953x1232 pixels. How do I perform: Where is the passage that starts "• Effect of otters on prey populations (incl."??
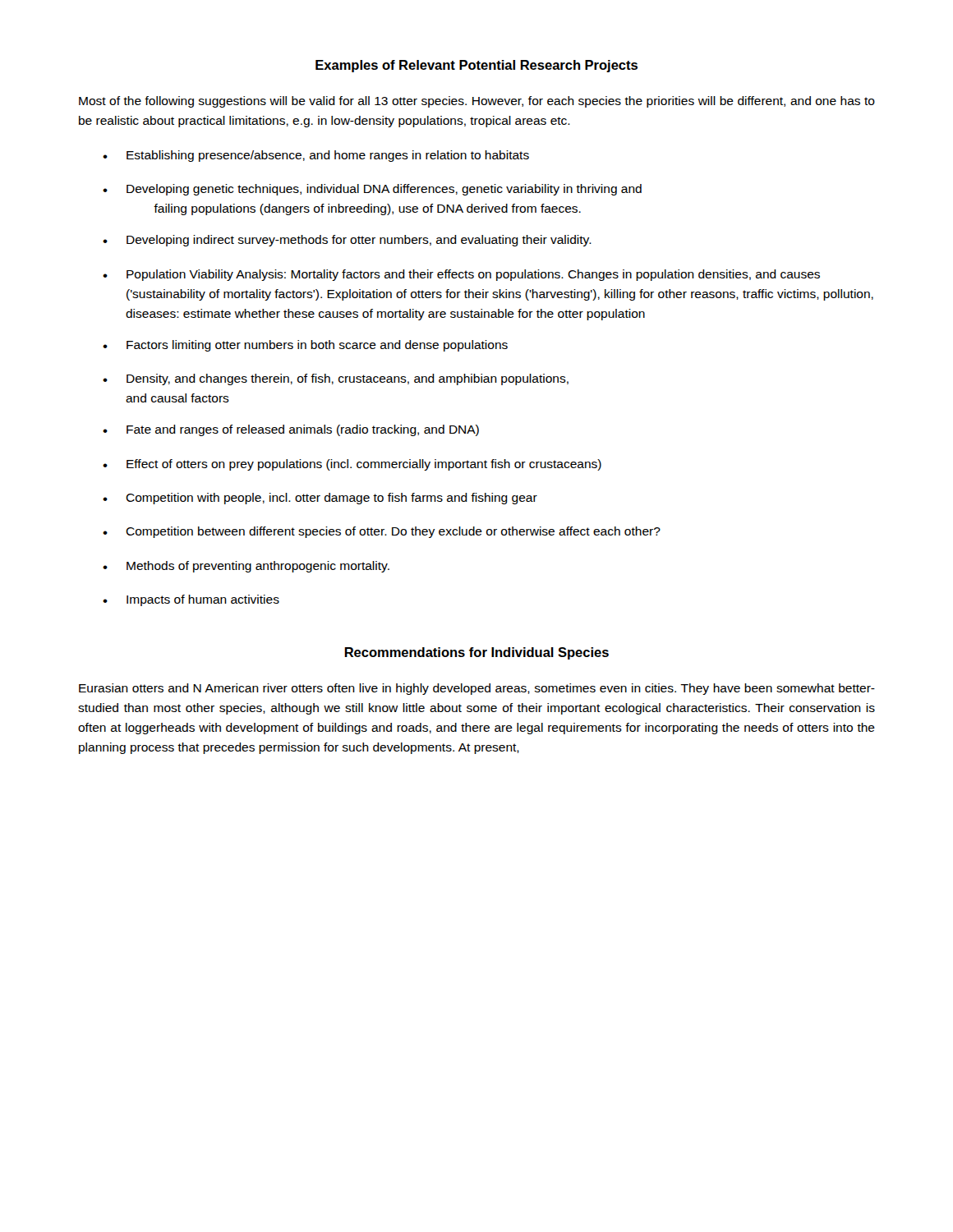tap(489, 465)
